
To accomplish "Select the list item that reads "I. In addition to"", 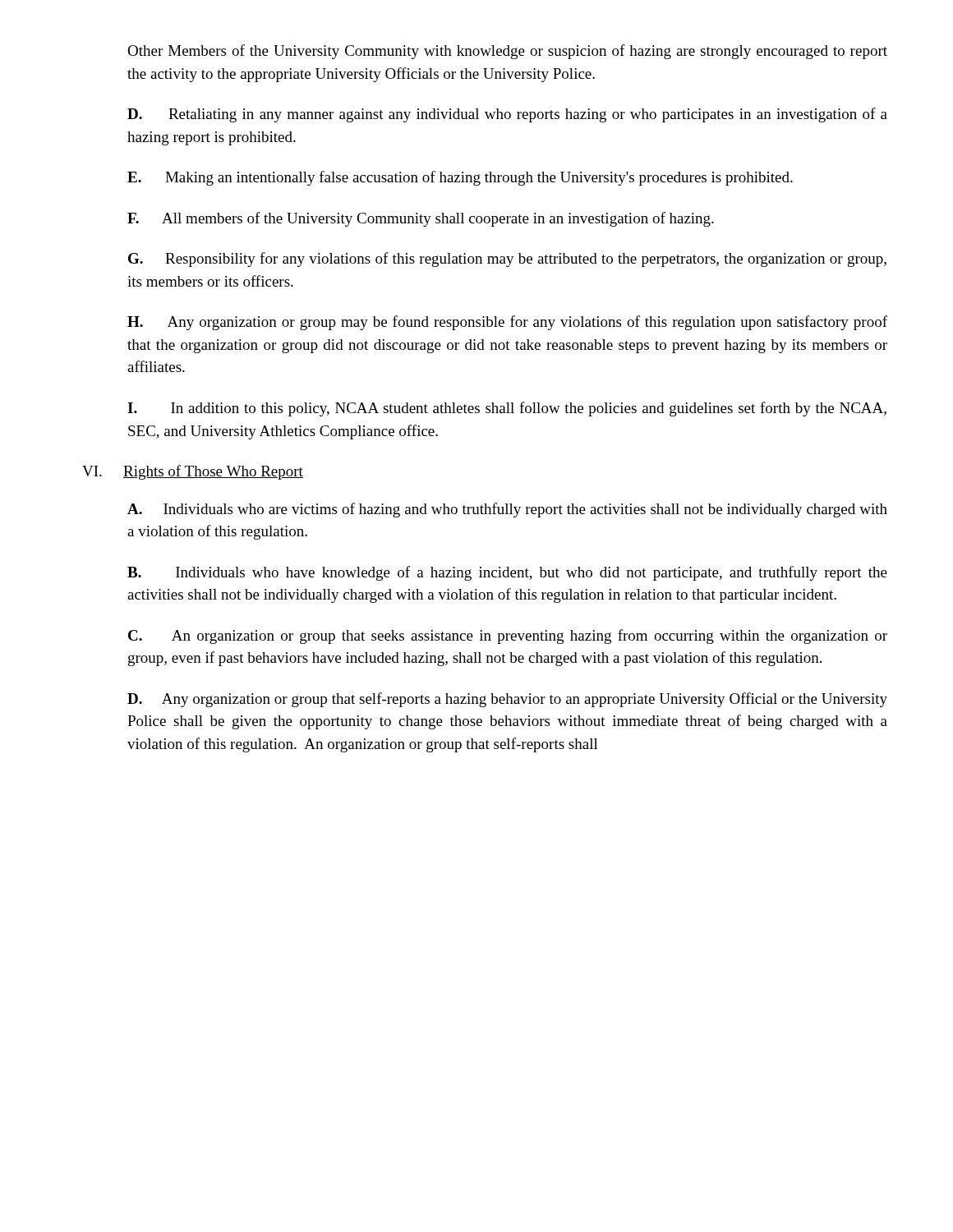I will [507, 419].
